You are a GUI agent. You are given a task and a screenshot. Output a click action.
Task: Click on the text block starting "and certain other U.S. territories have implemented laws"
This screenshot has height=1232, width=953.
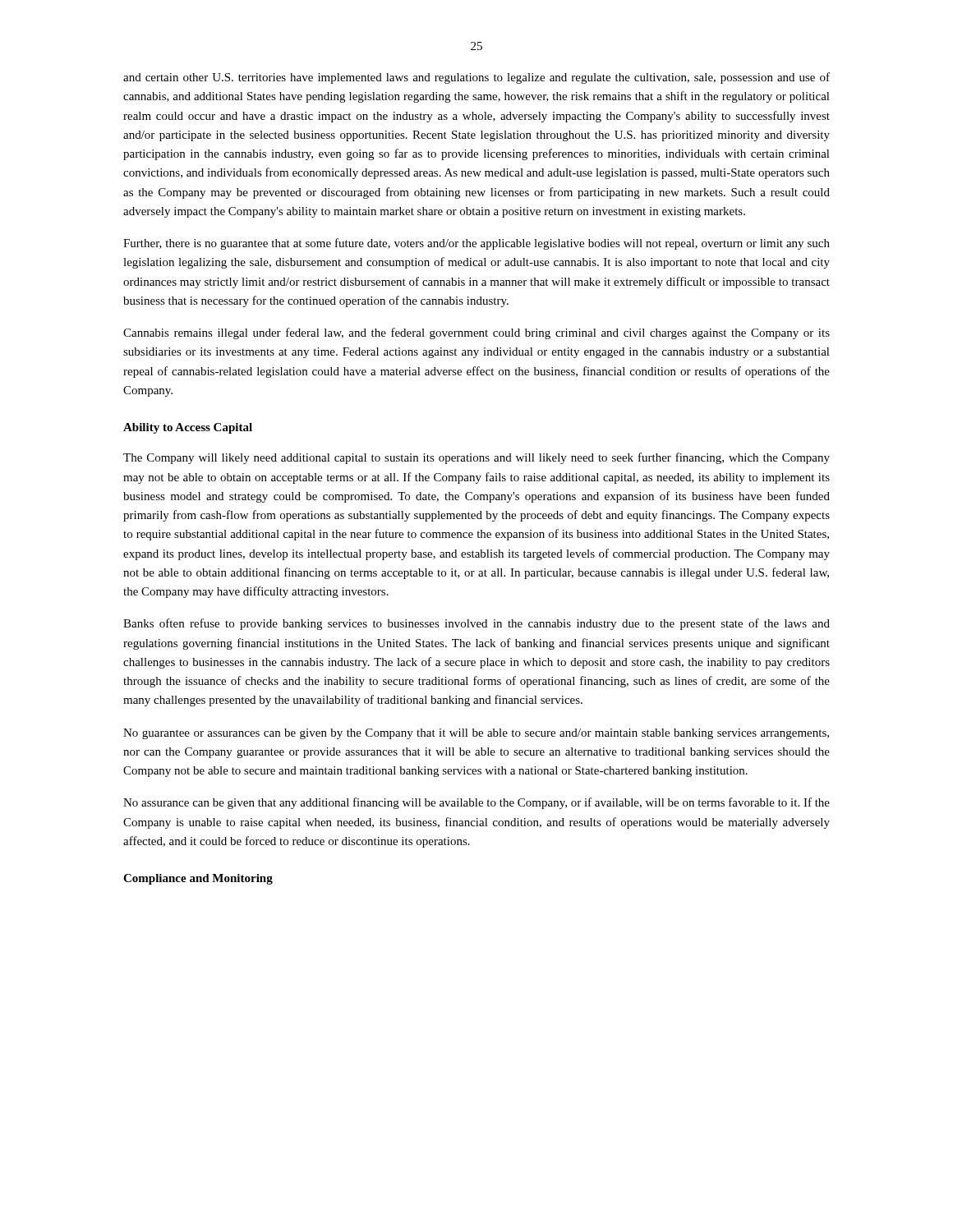[x=476, y=145]
